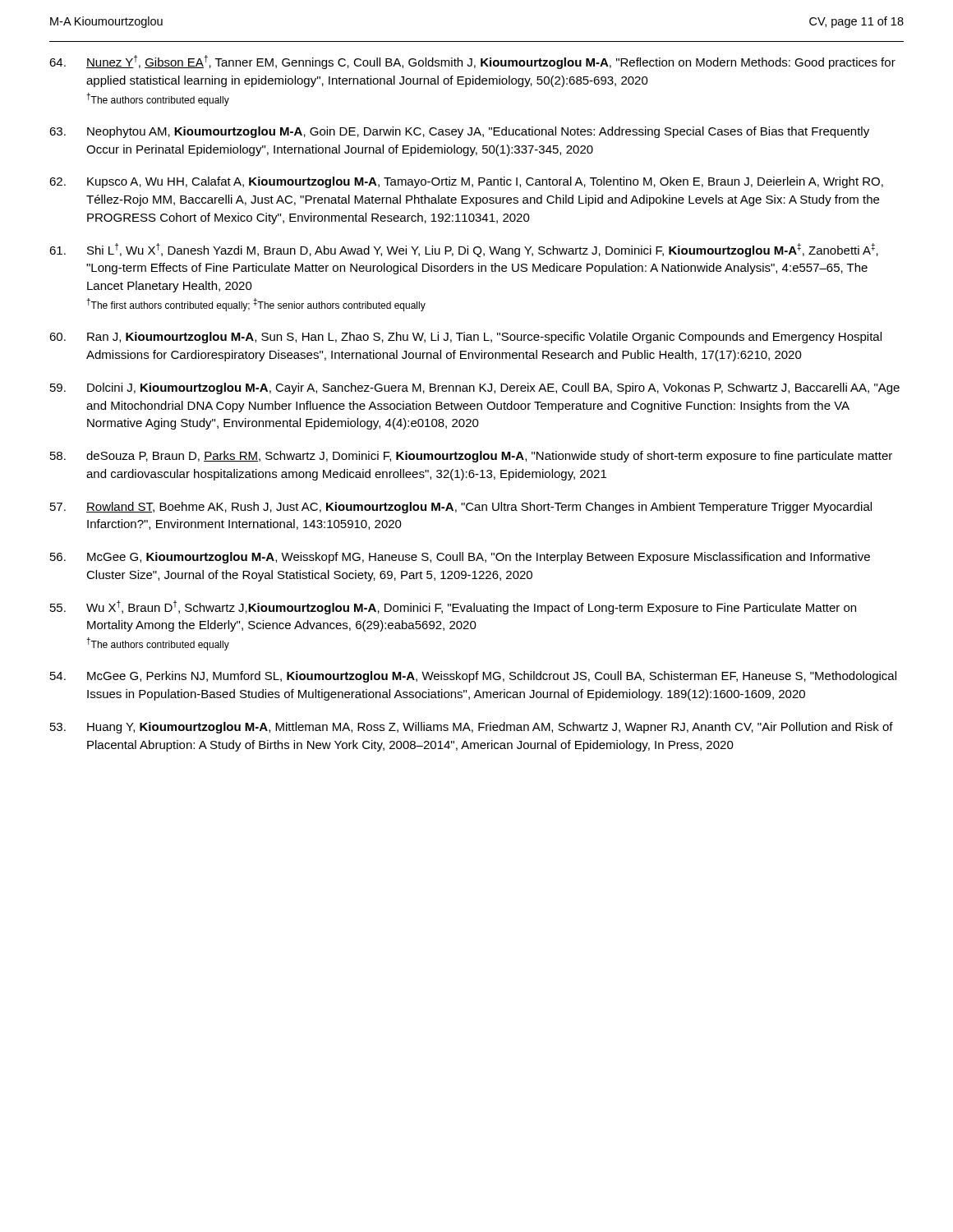Locate the list item that reads "55. Wu X†, Braun D†, Schwartz J,Kioumourtzoglou"

[x=476, y=625]
